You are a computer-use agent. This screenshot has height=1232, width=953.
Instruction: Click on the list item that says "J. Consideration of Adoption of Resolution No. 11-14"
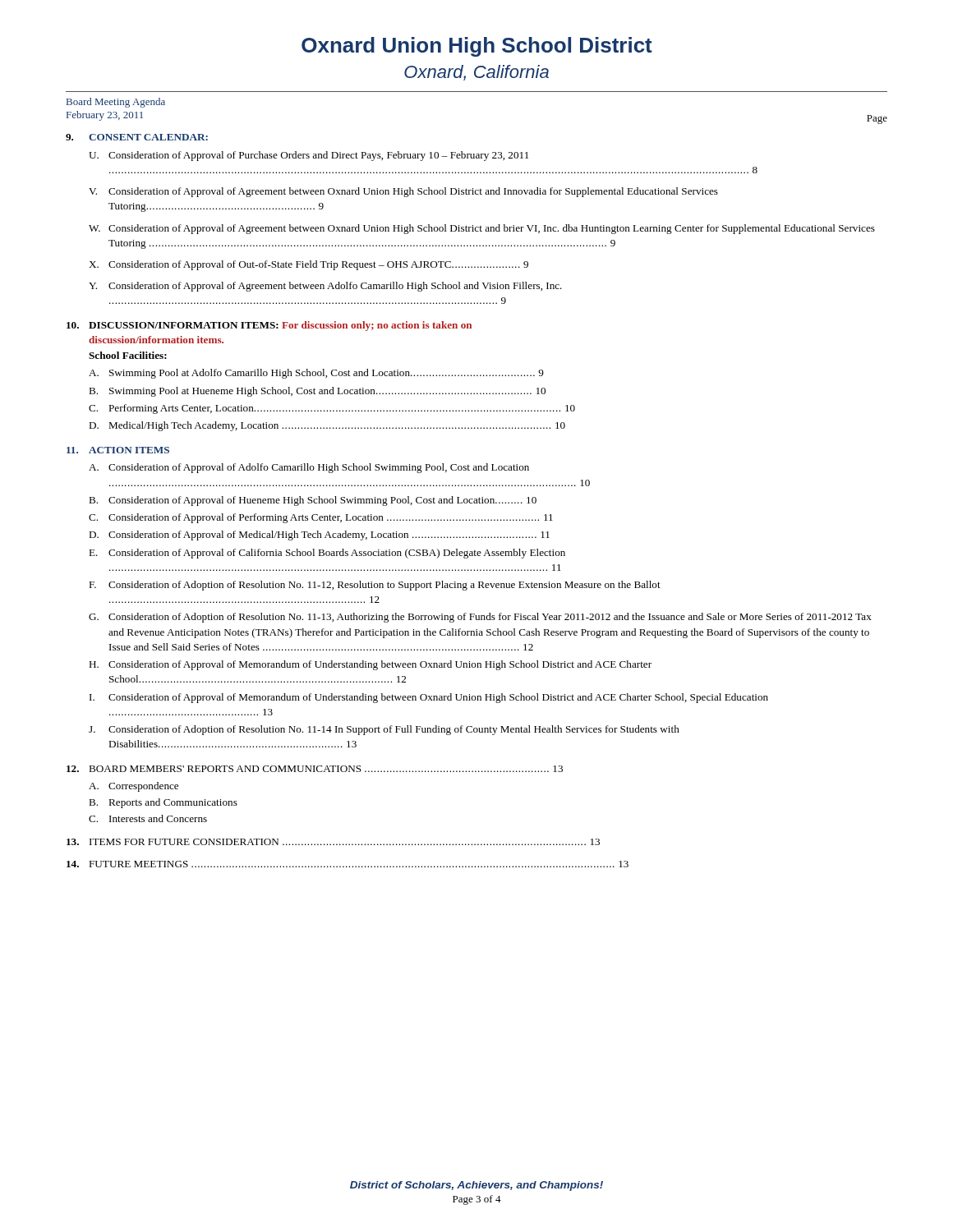pos(488,737)
